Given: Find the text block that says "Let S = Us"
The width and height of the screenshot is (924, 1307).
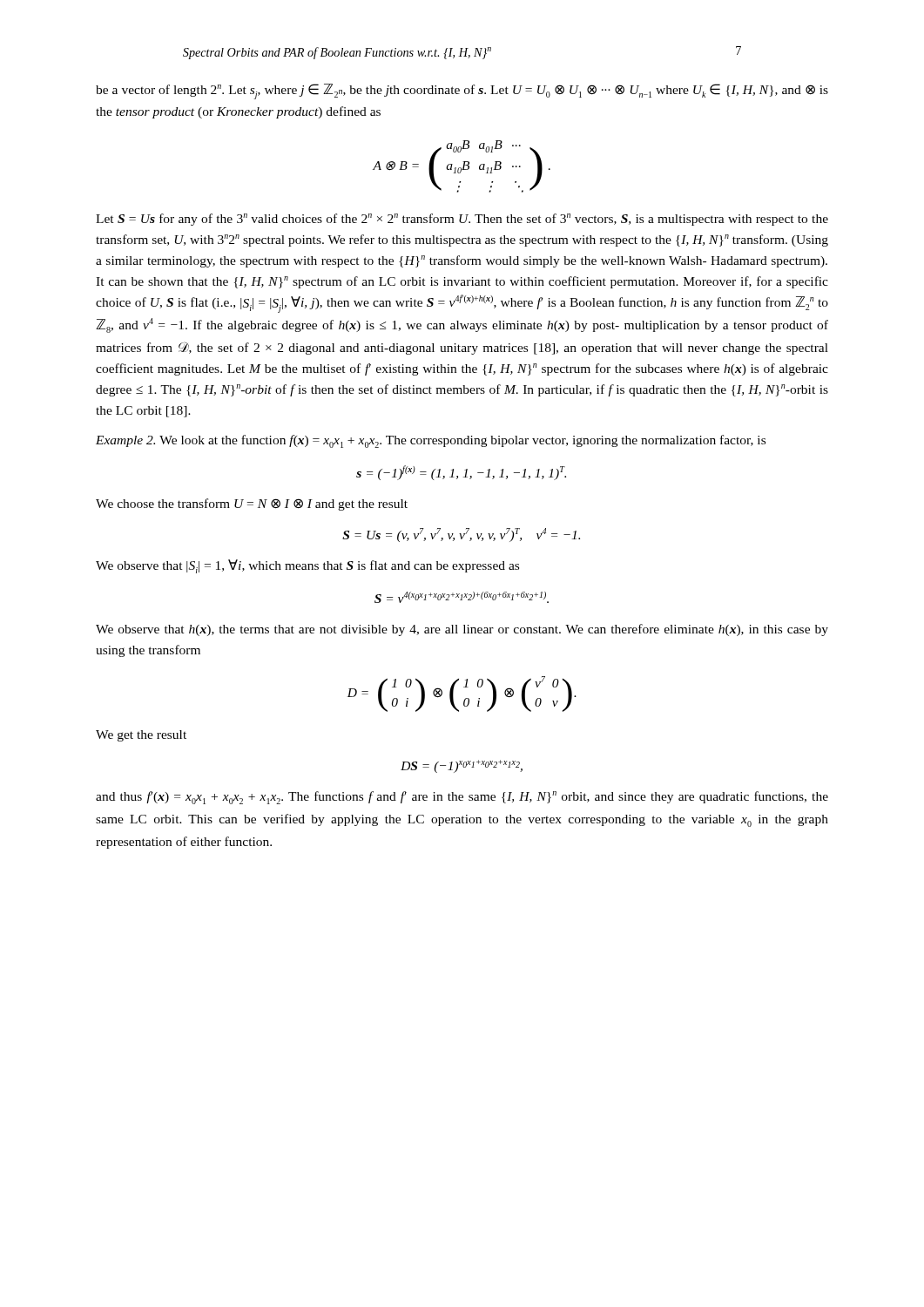Looking at the screenshot, I should 462,314.
